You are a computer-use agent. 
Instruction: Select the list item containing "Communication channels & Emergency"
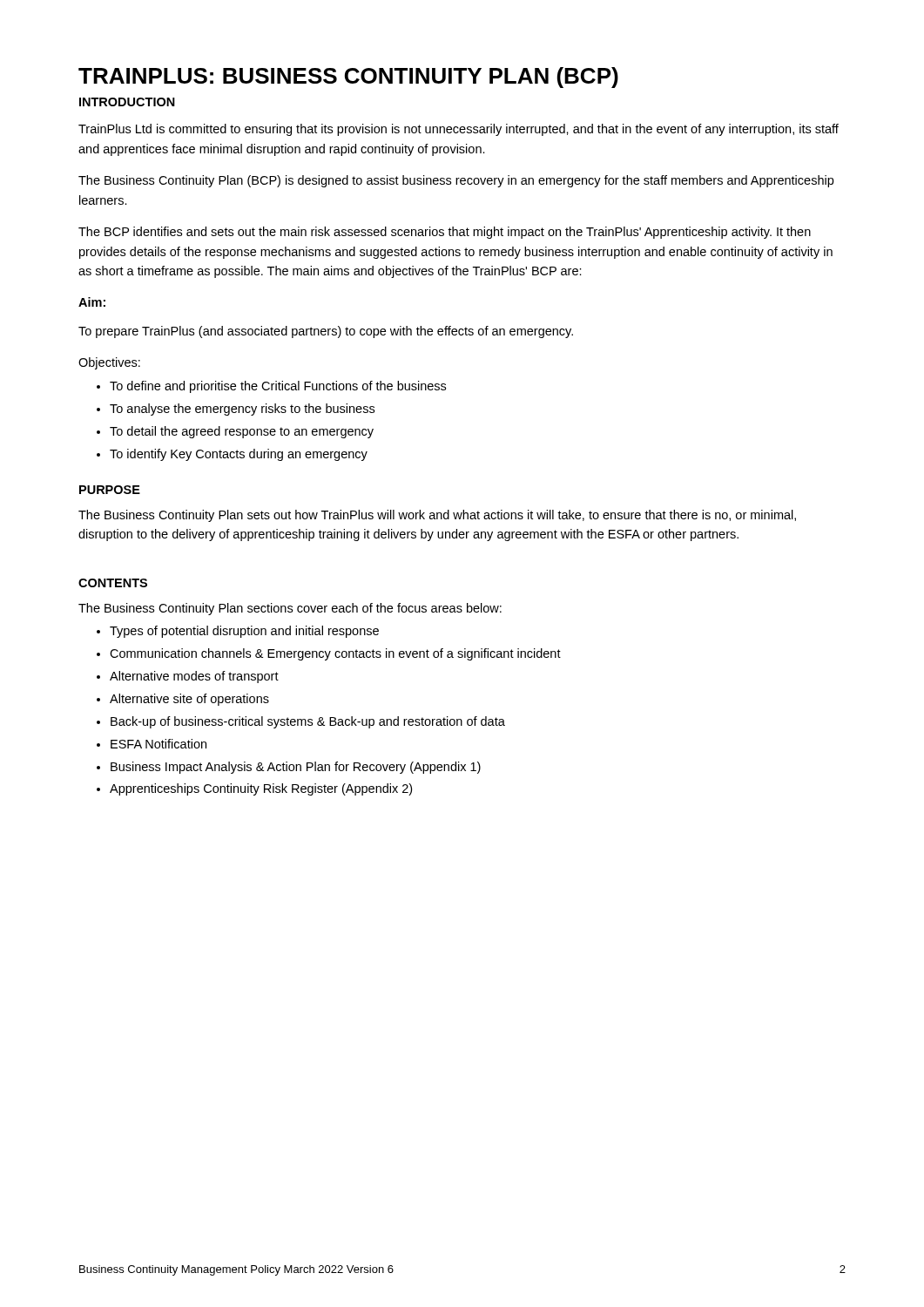point(335,653)
